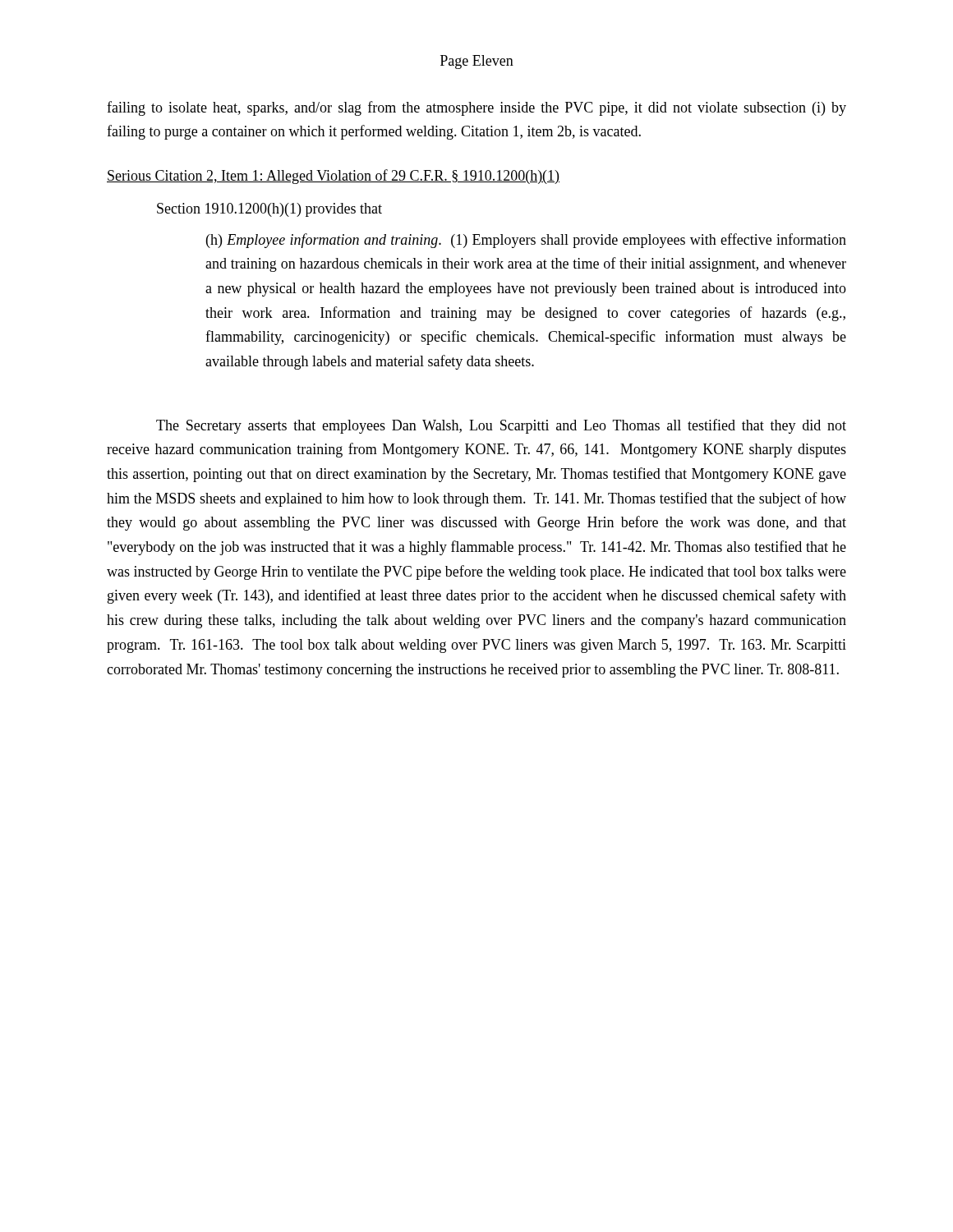
Task: Click on the text block that says "The Secretary asserts that employees Dan"
Action: (x=476, y=547)
